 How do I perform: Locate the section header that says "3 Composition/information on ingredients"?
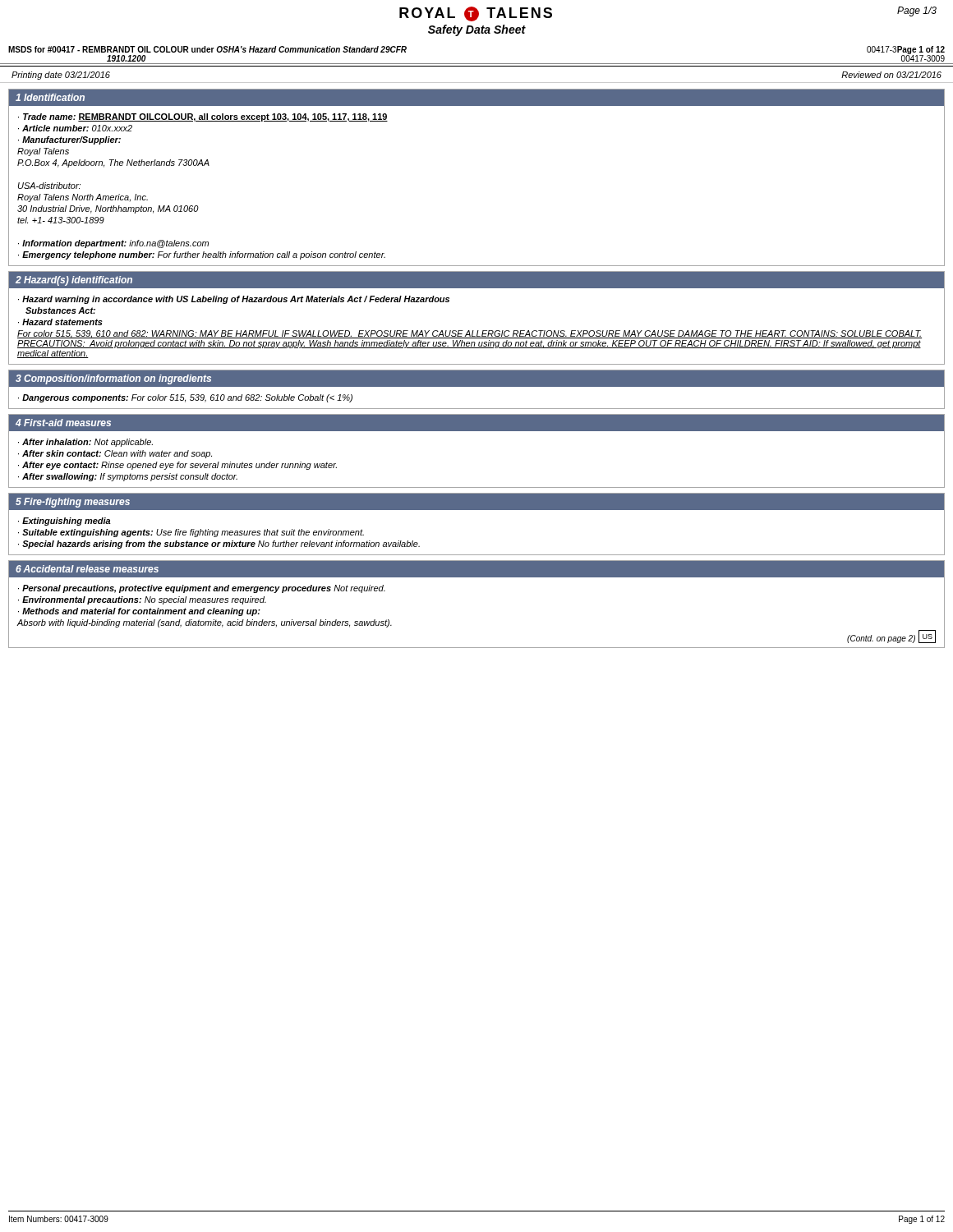pos(114,379)
